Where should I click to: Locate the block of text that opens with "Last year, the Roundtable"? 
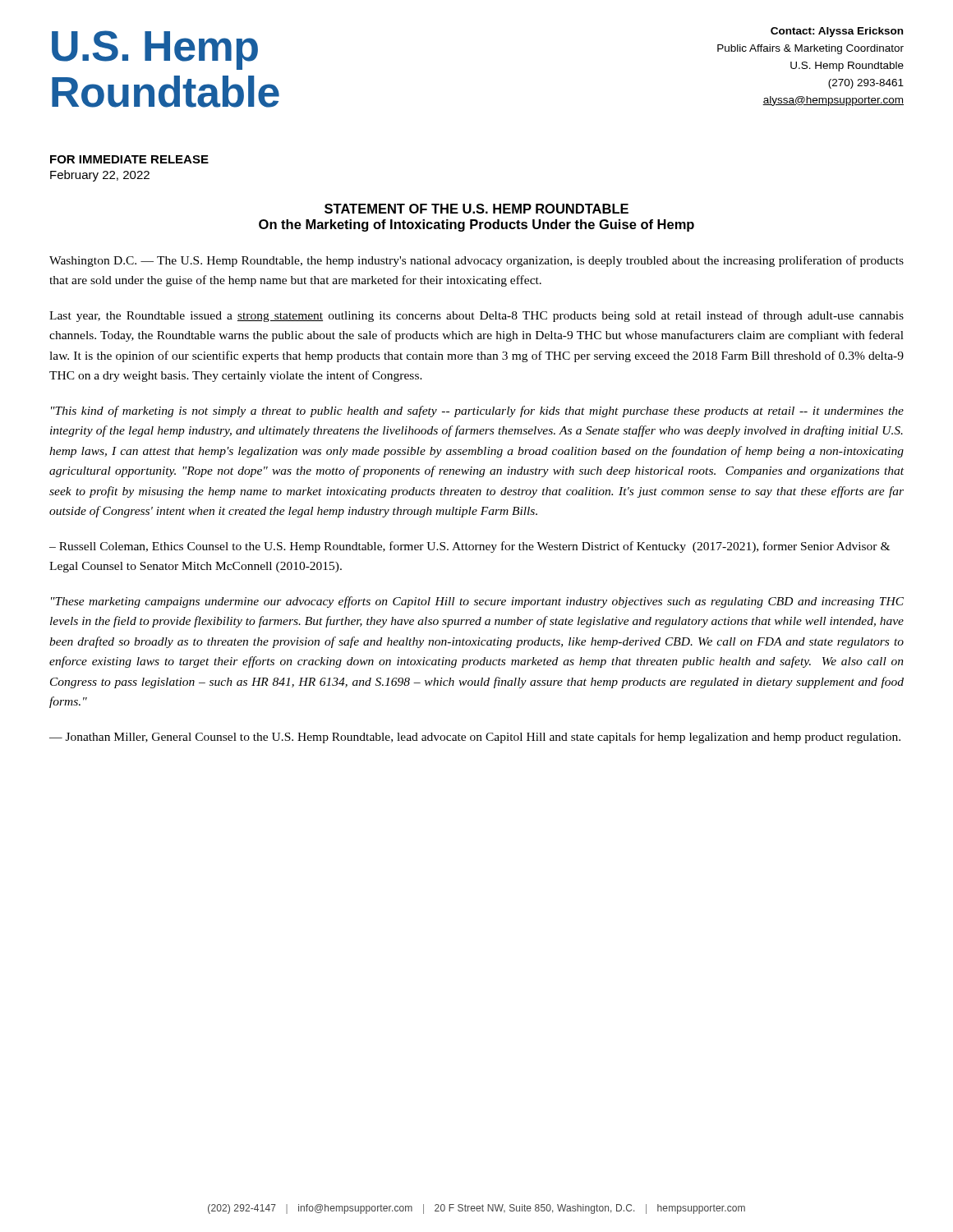point(476,345)
